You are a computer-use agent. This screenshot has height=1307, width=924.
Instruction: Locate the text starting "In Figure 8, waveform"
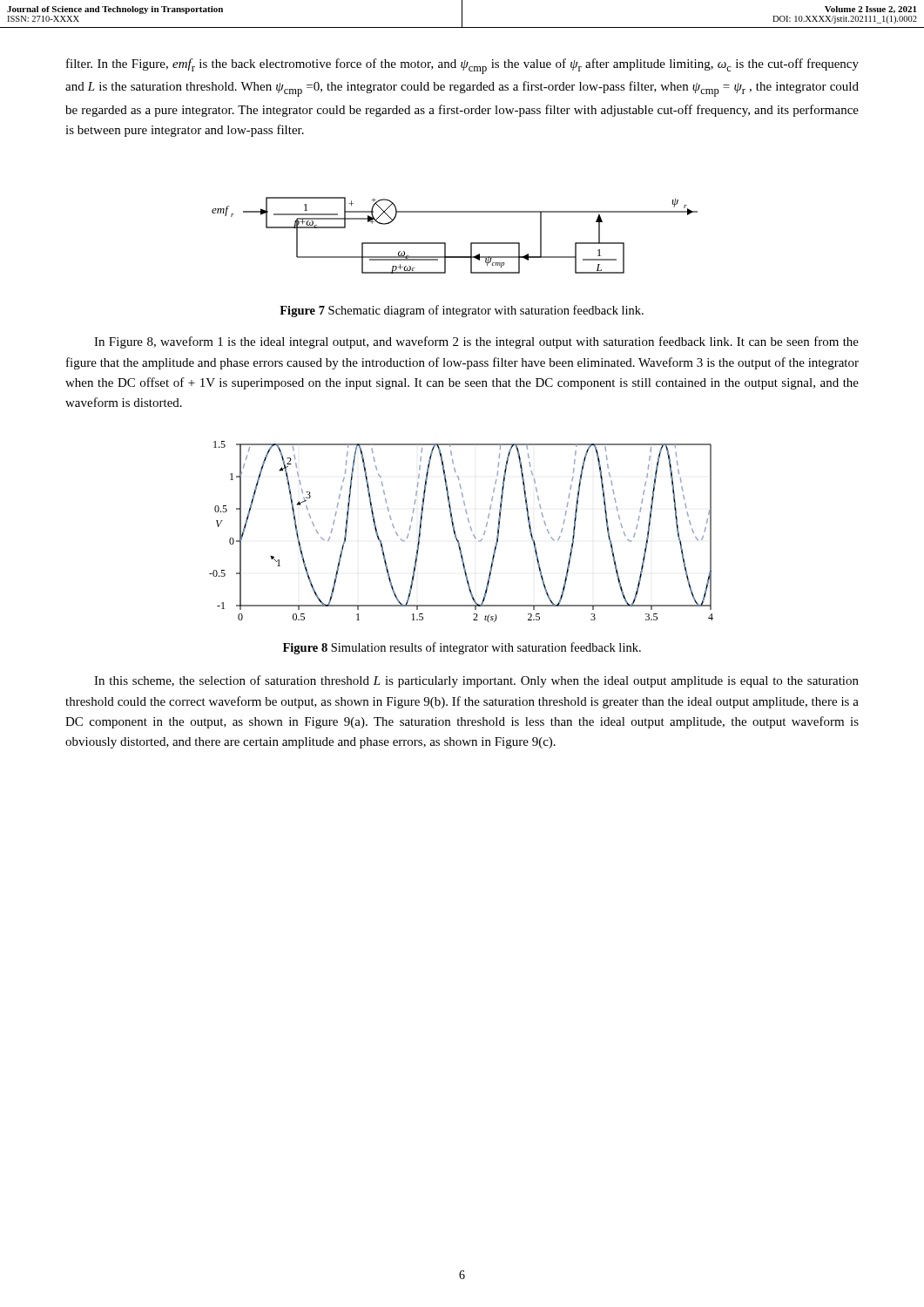click(462, 372)
